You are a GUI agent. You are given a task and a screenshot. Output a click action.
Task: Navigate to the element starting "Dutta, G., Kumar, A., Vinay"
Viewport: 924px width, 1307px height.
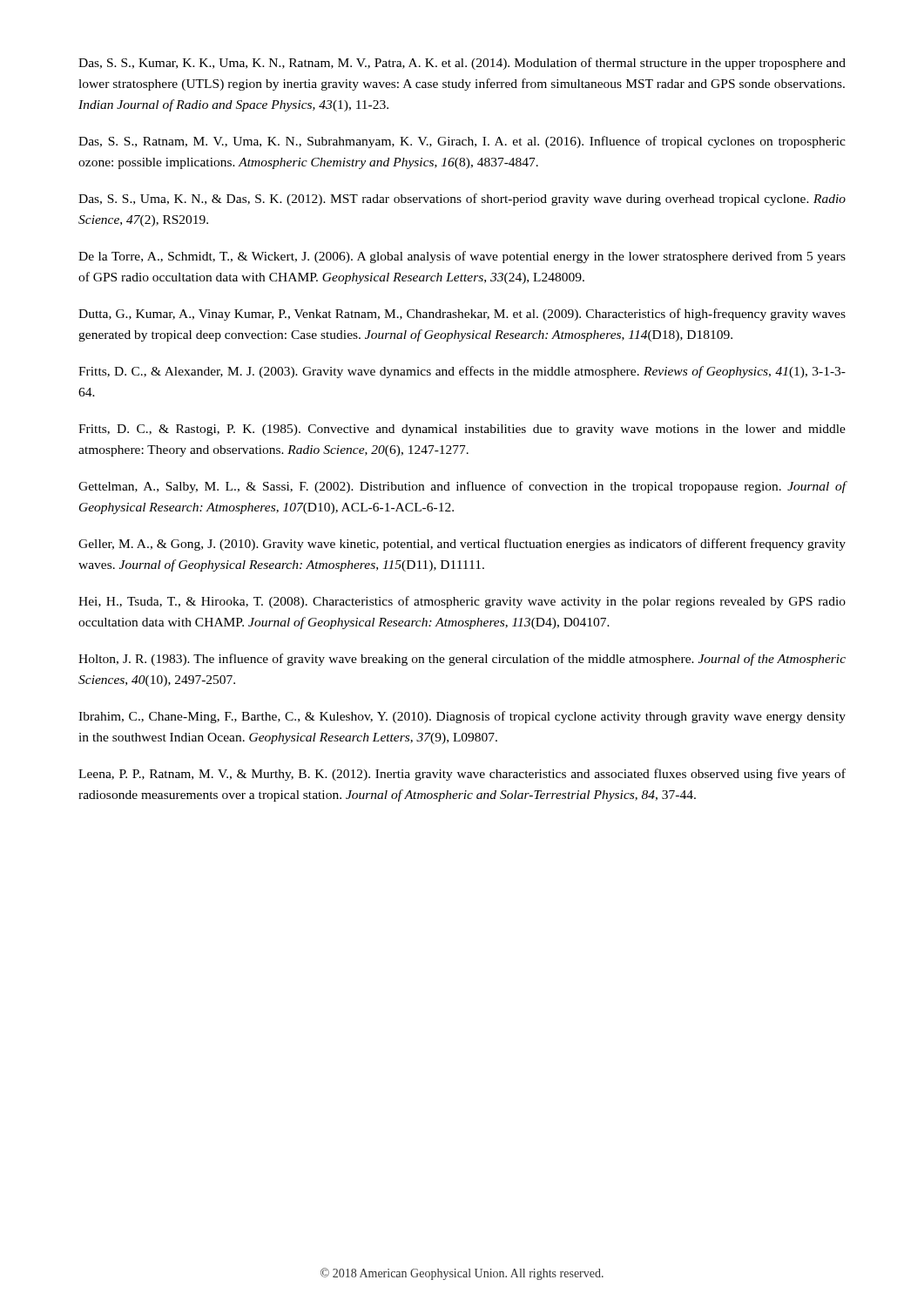(x=462, y=324)
